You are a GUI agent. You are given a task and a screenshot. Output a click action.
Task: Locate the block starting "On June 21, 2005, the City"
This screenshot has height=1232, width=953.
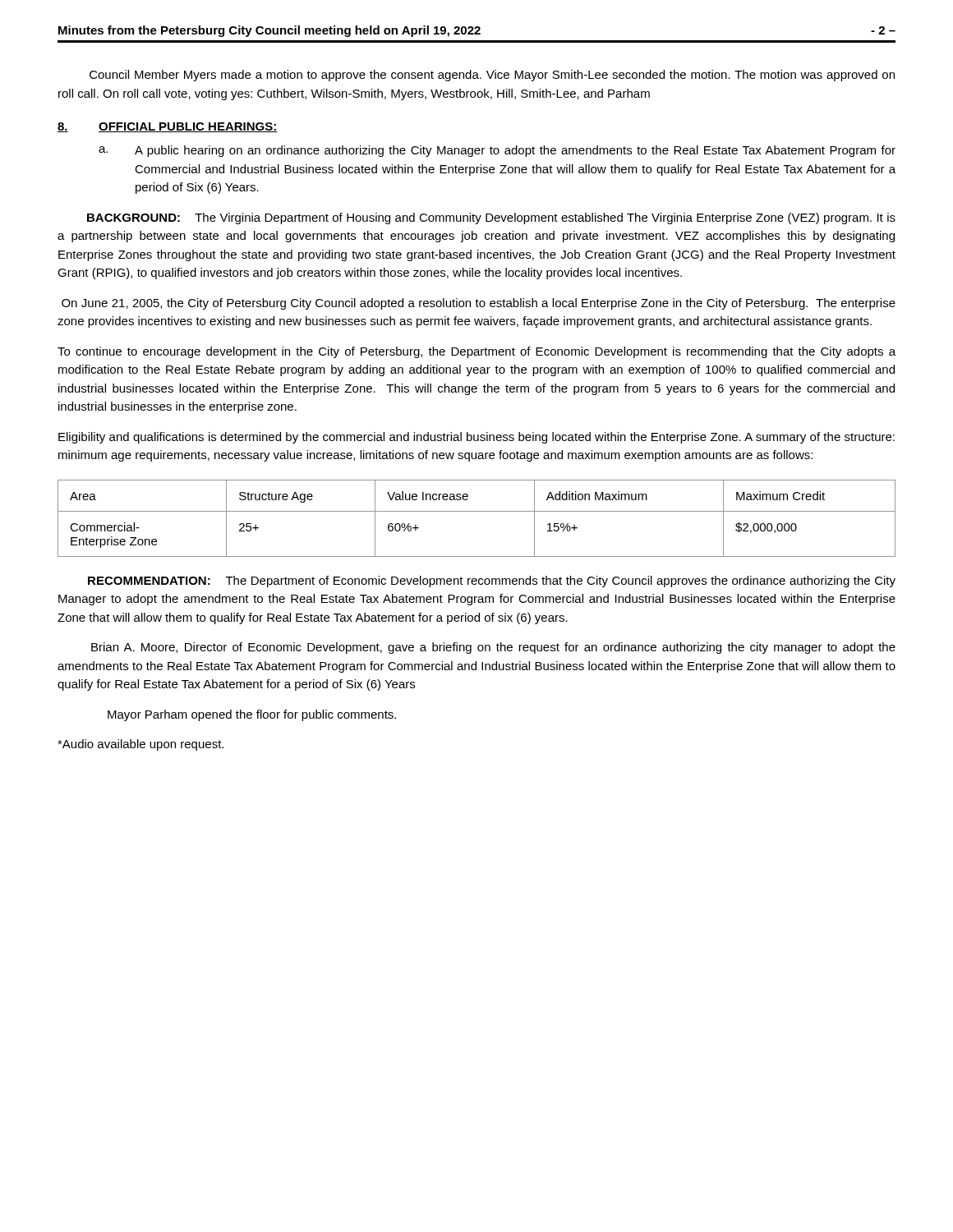coord(476,312)
